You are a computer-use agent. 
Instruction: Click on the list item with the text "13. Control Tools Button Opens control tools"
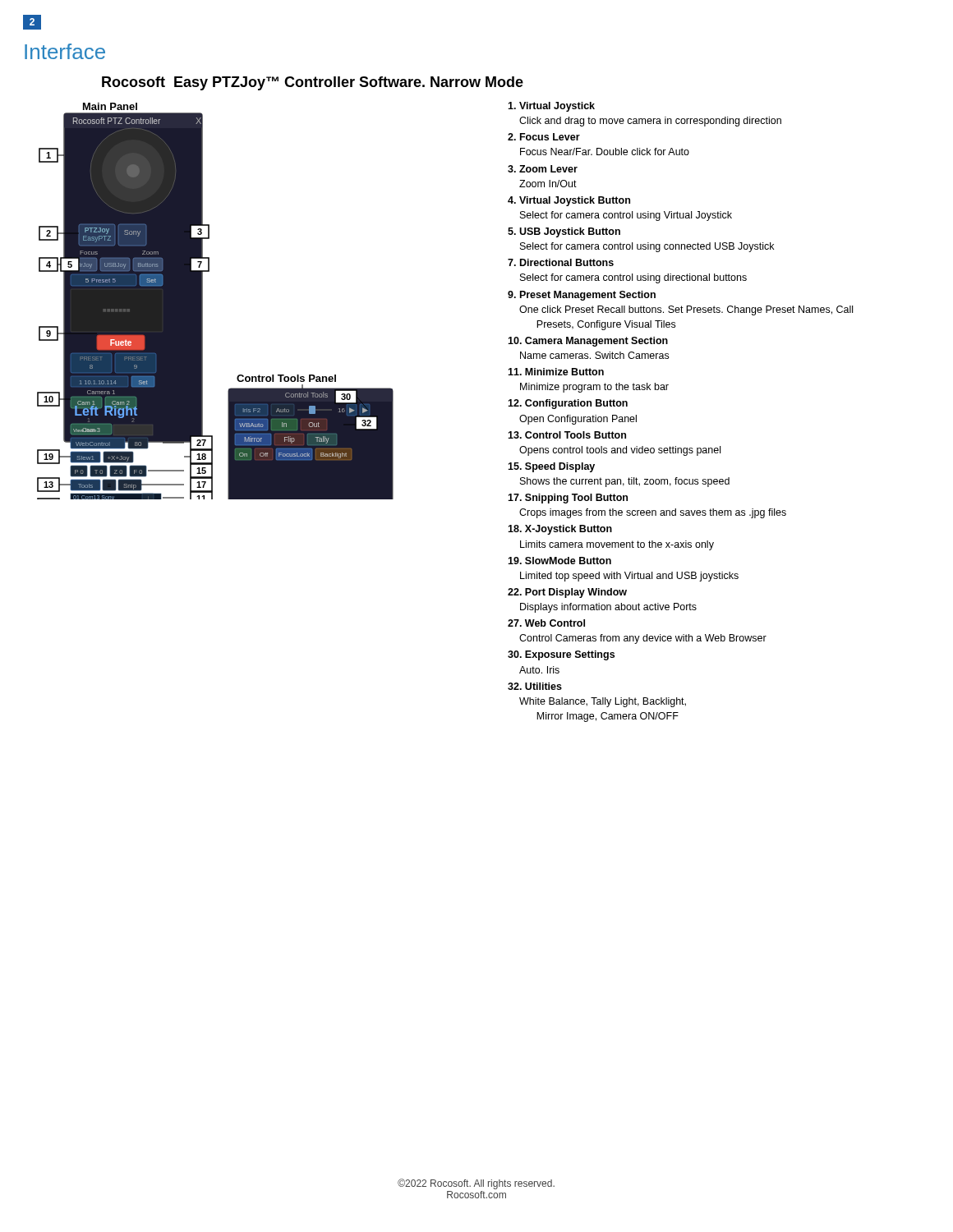point(717,443)
